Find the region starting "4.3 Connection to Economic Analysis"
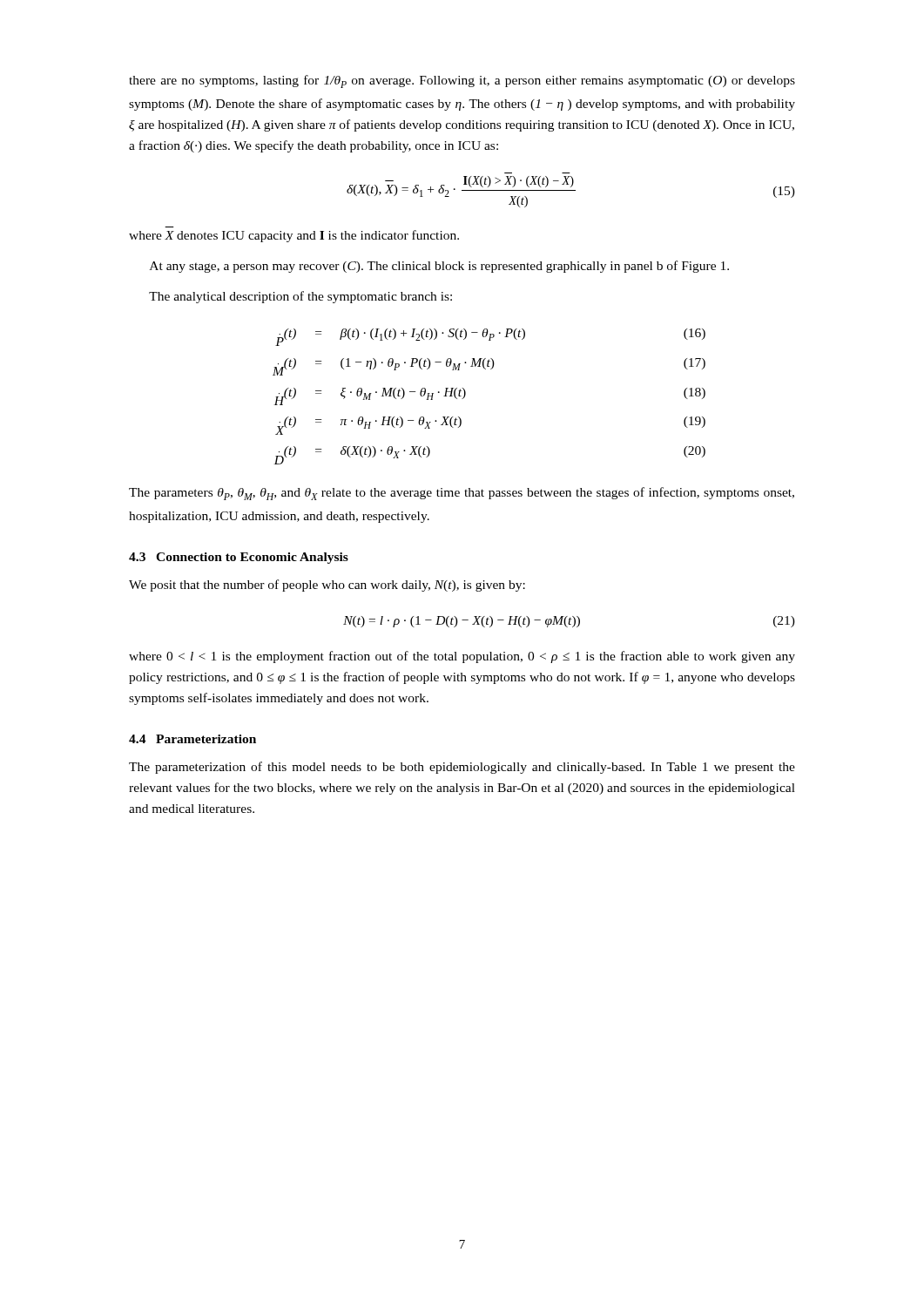This screenshot has width=924, height=1307. pos(239,558)
